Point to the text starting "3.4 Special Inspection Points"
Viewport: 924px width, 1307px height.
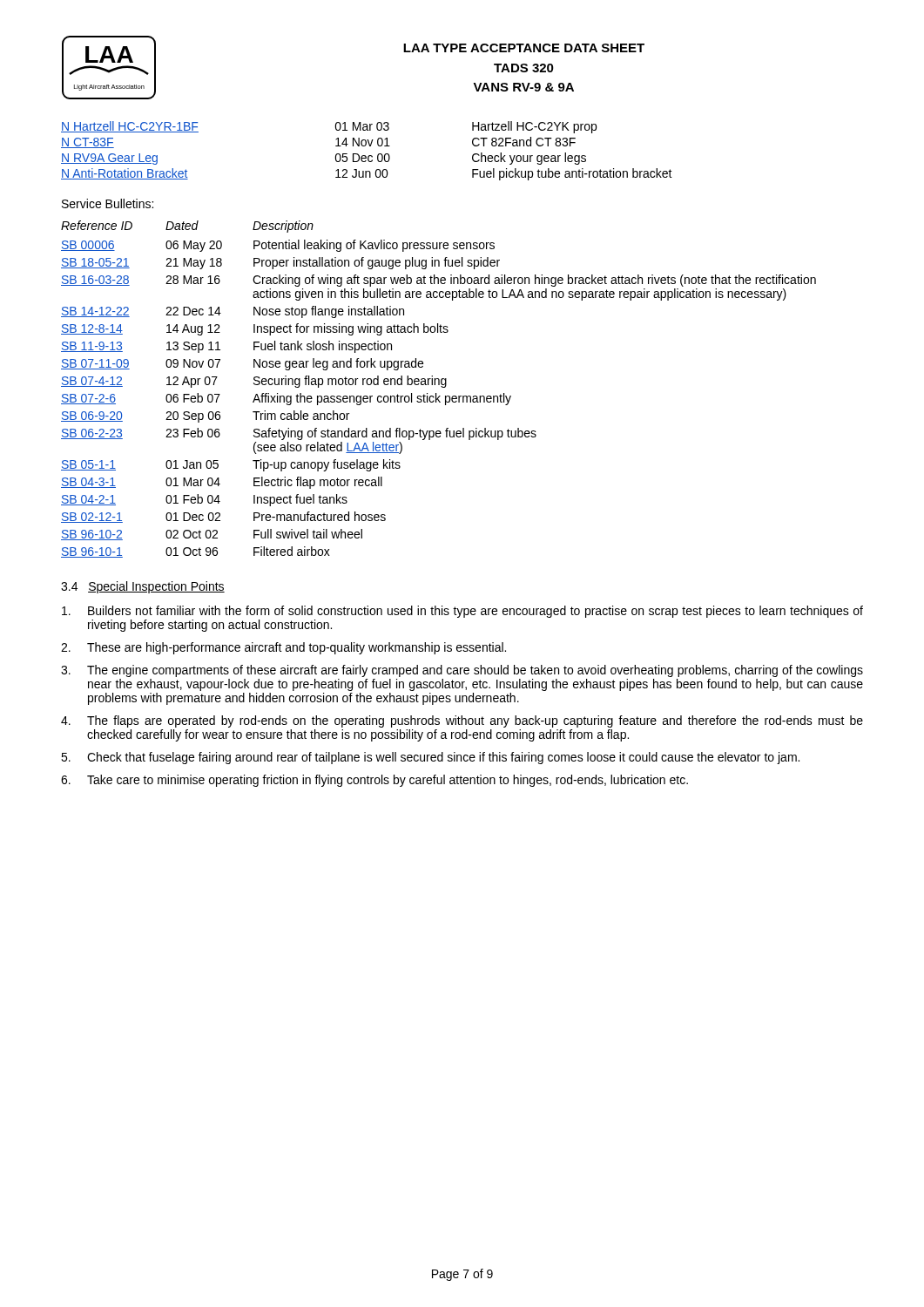(143, 586)
